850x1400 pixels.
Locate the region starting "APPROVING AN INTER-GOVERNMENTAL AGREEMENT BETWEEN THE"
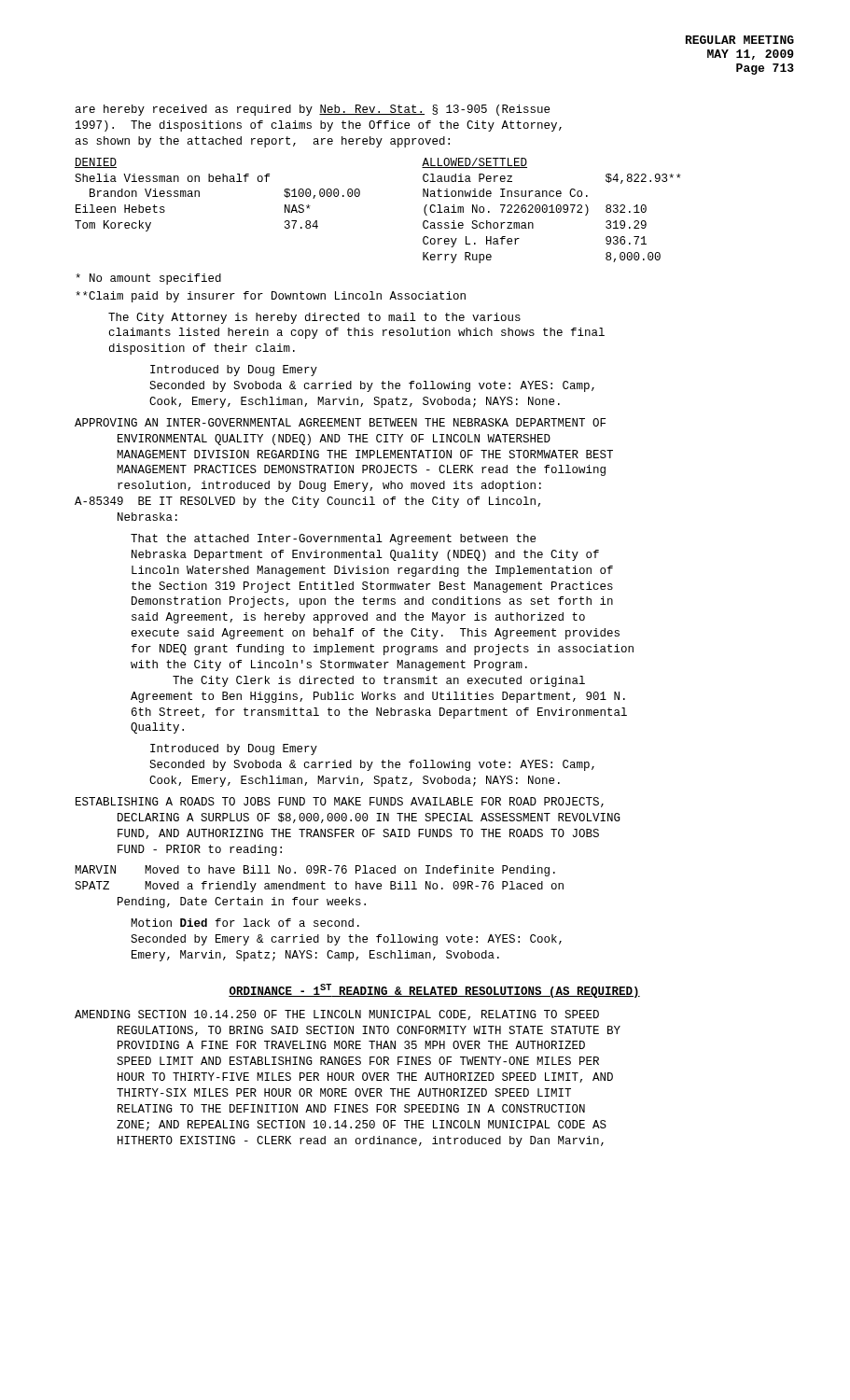[344, 471]
